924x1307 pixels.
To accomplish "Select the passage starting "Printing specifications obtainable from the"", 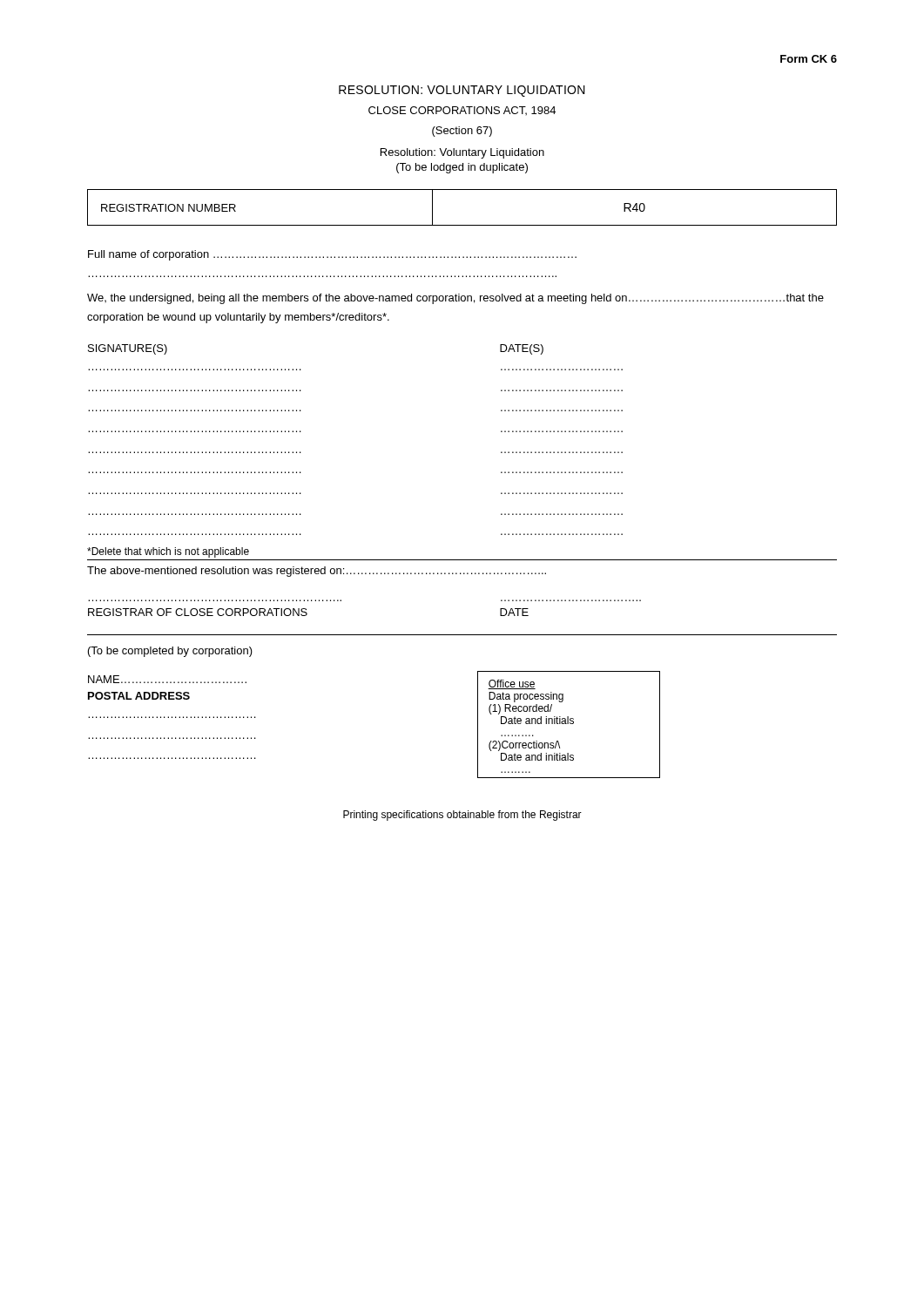I will tap(462, 815).
